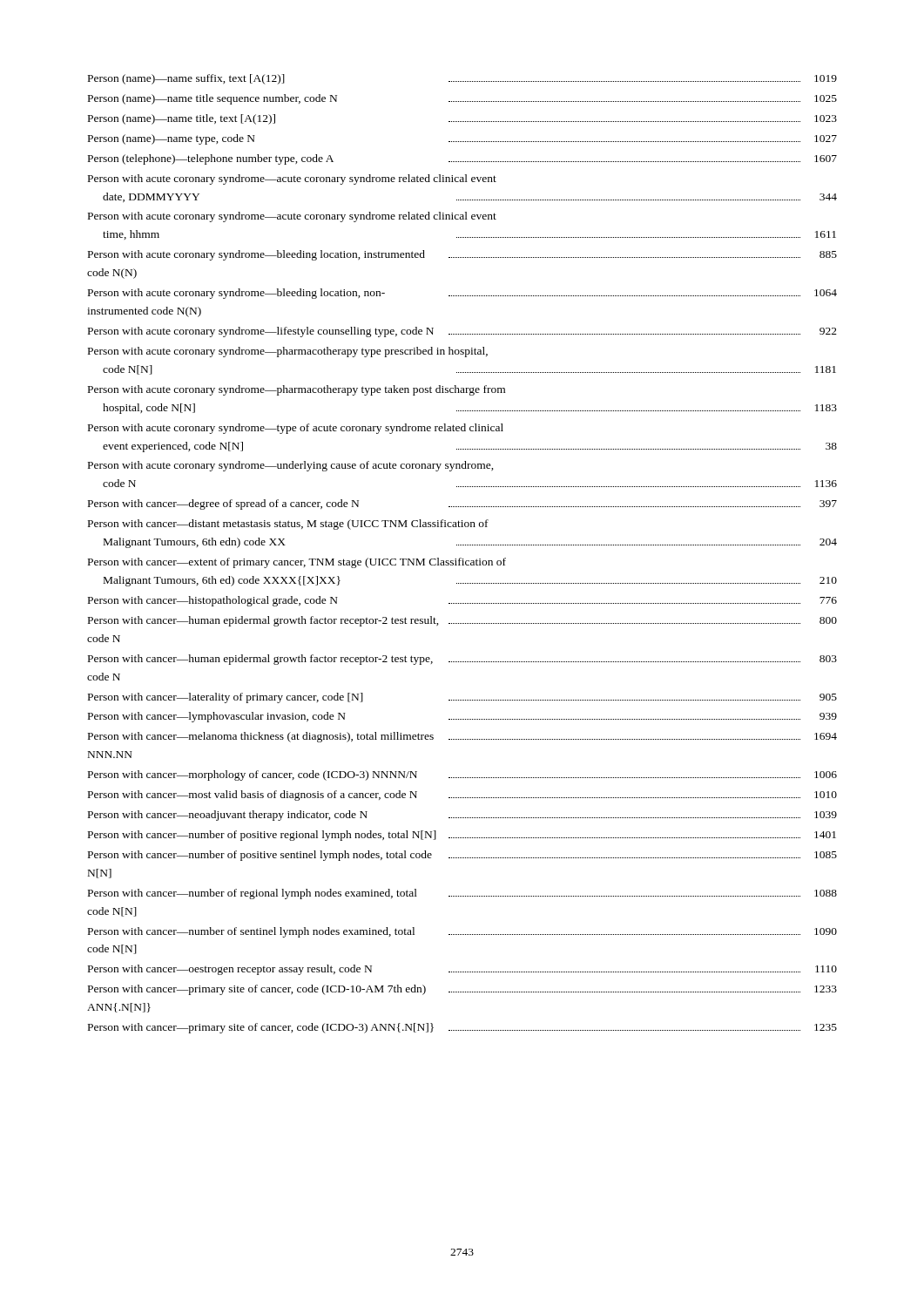Select the passage starting "Person (name)—name type, code N 1027"

(462, 139)
